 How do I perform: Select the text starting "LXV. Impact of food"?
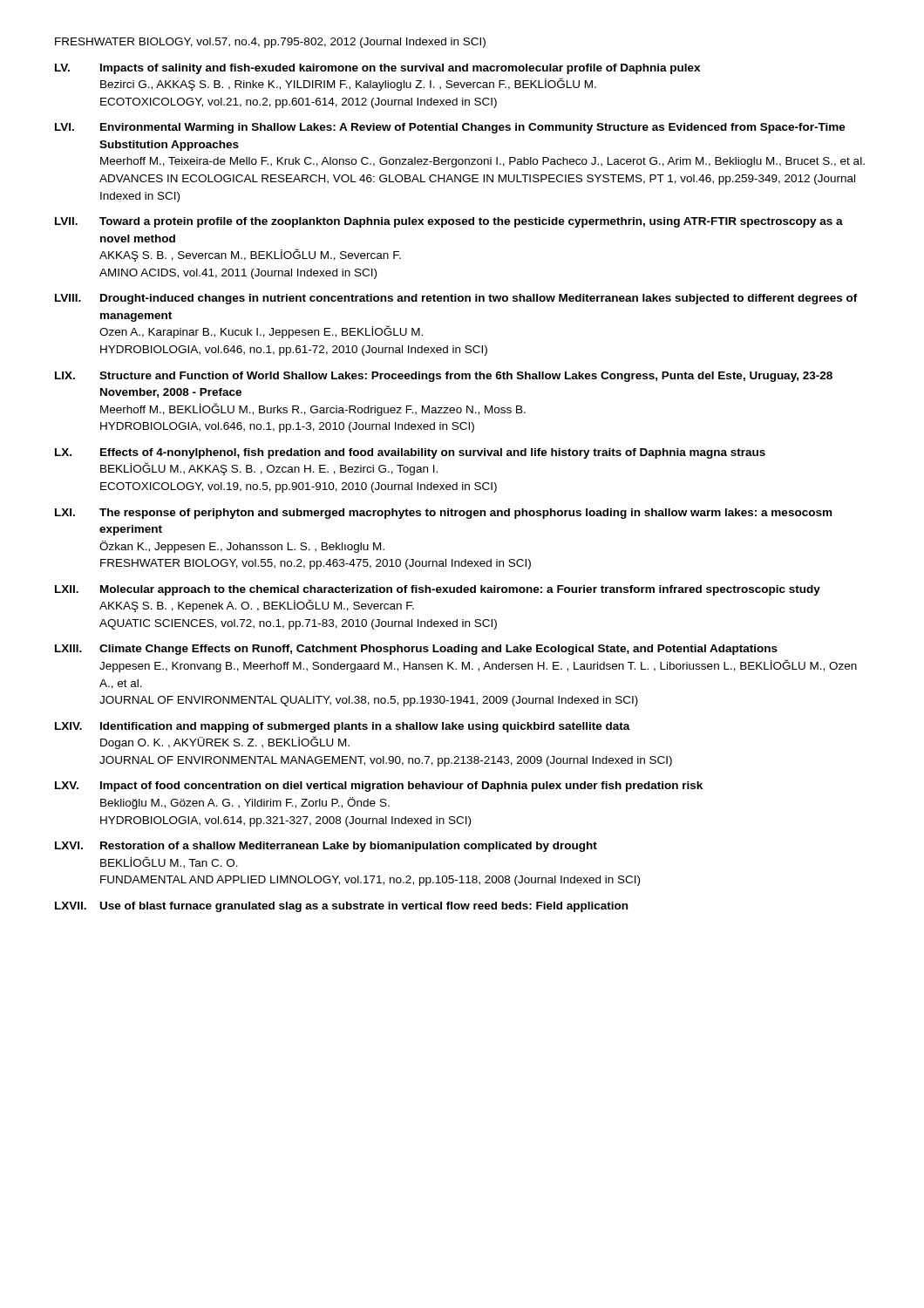(379, 787)
